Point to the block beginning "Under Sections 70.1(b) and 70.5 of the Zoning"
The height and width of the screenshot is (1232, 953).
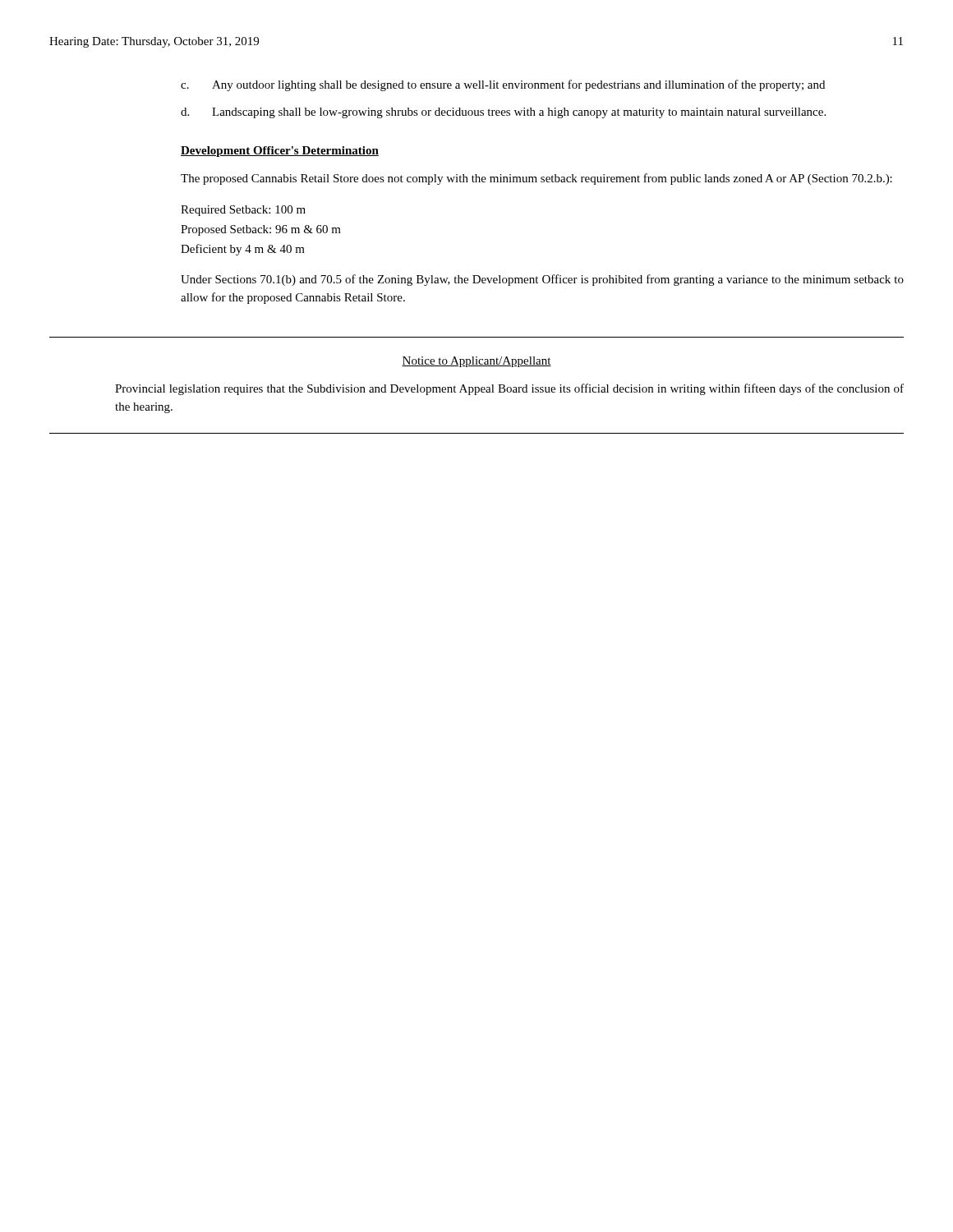542,288
